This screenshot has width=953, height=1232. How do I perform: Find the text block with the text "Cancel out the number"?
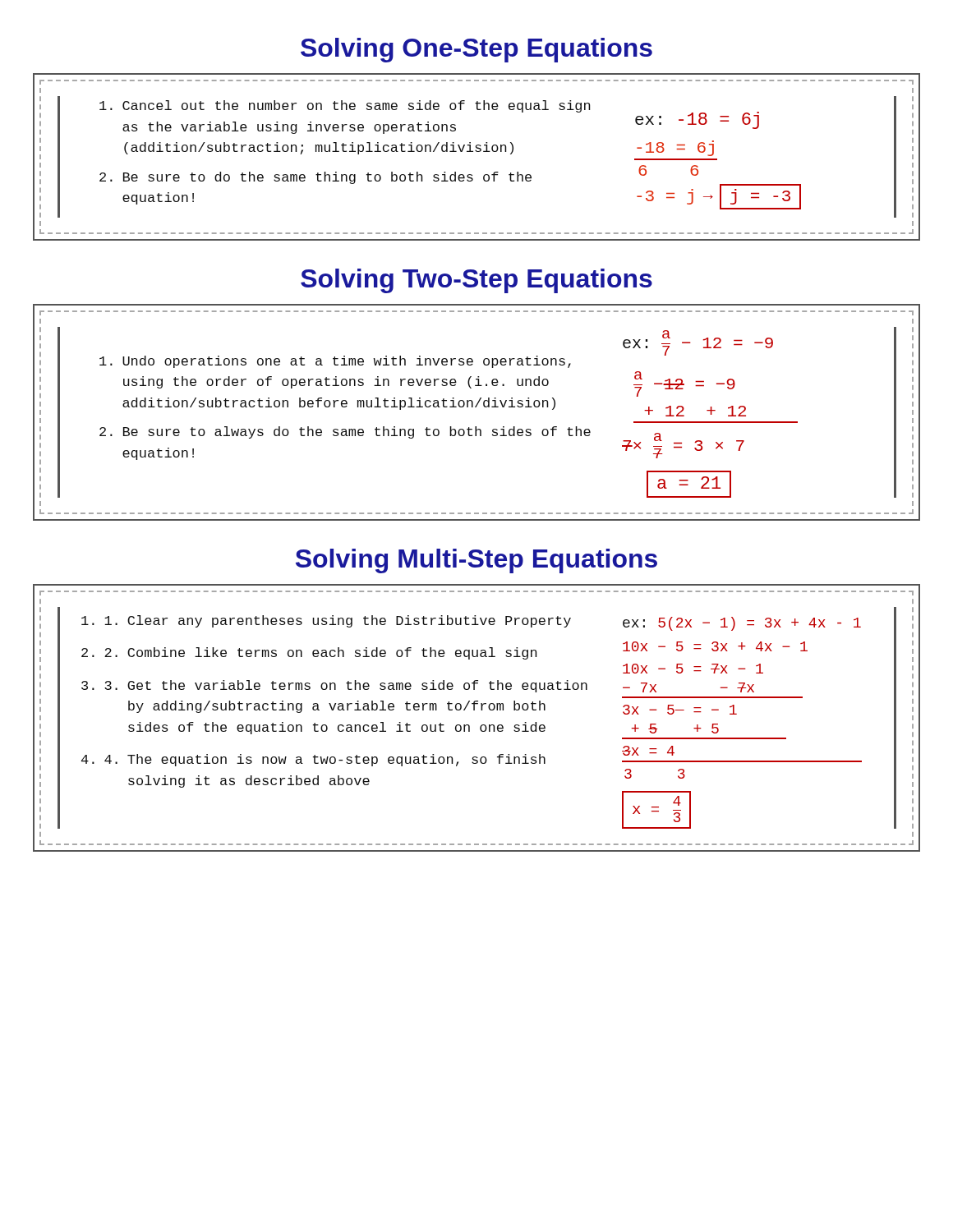point(476,157)
